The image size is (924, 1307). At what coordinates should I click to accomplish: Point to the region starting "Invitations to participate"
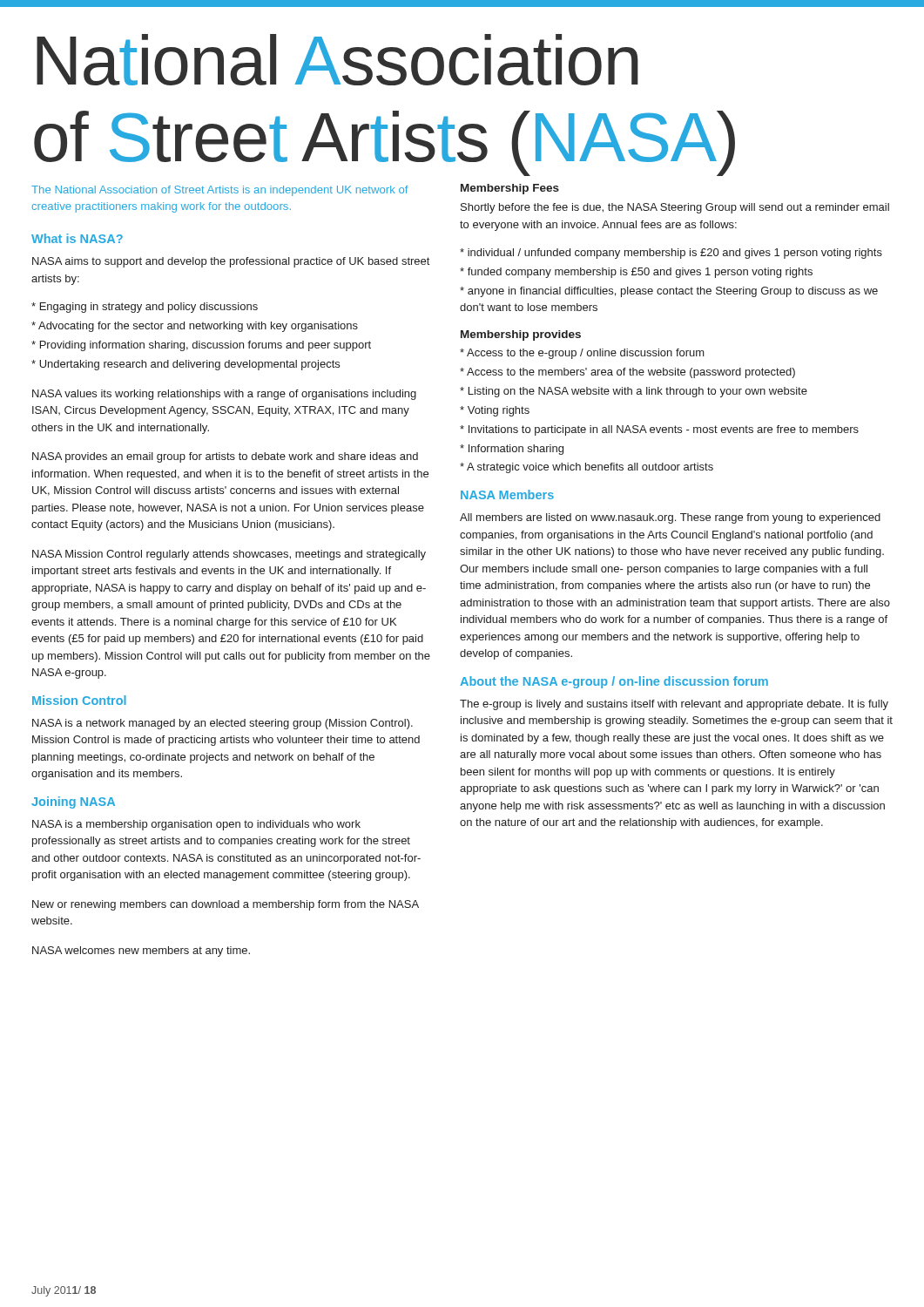(x=663, y=429)
